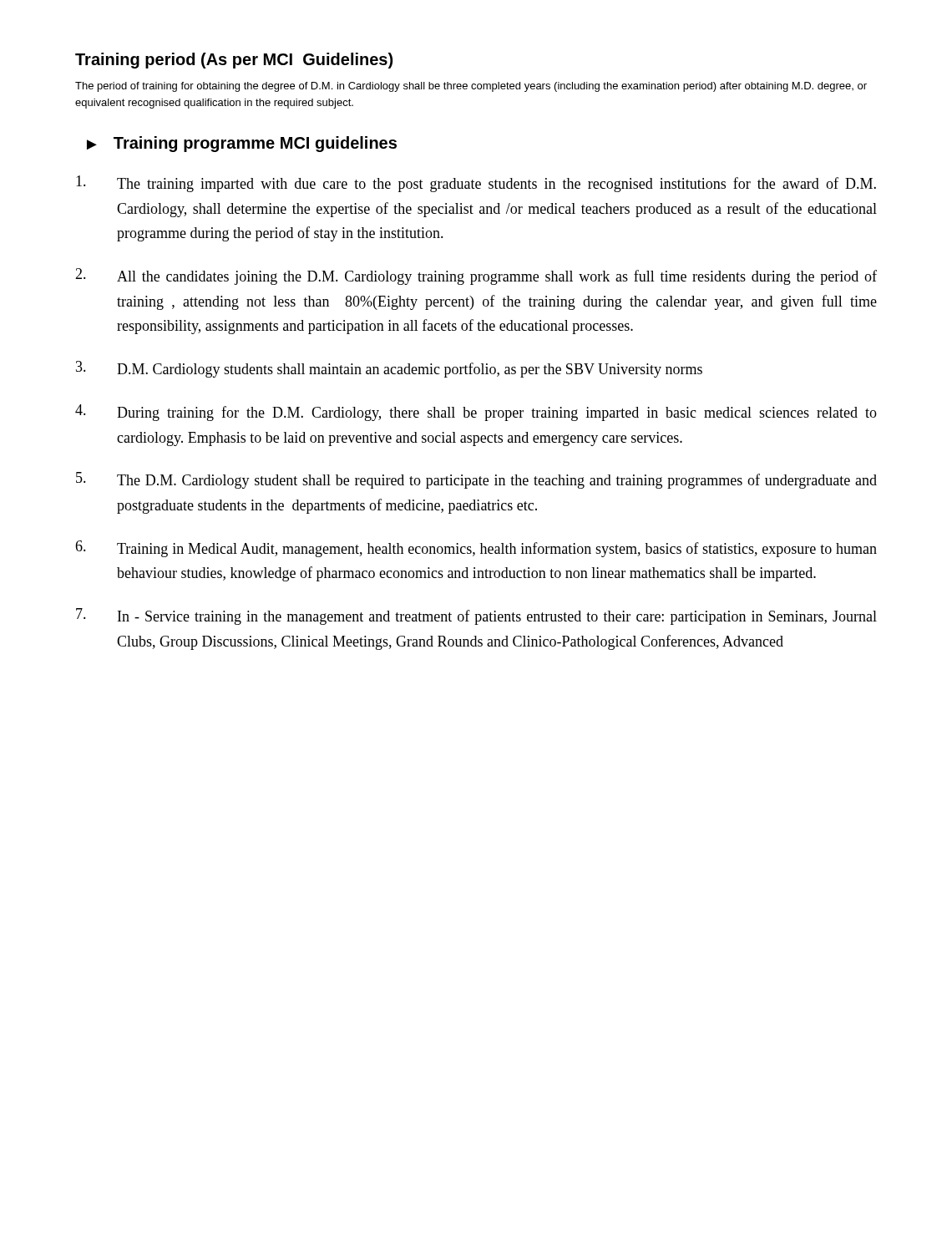Click the passage that begins "5. The D.M. Cardiology student shall be"
The image size is (952, 1253).
tap(476, 494)
